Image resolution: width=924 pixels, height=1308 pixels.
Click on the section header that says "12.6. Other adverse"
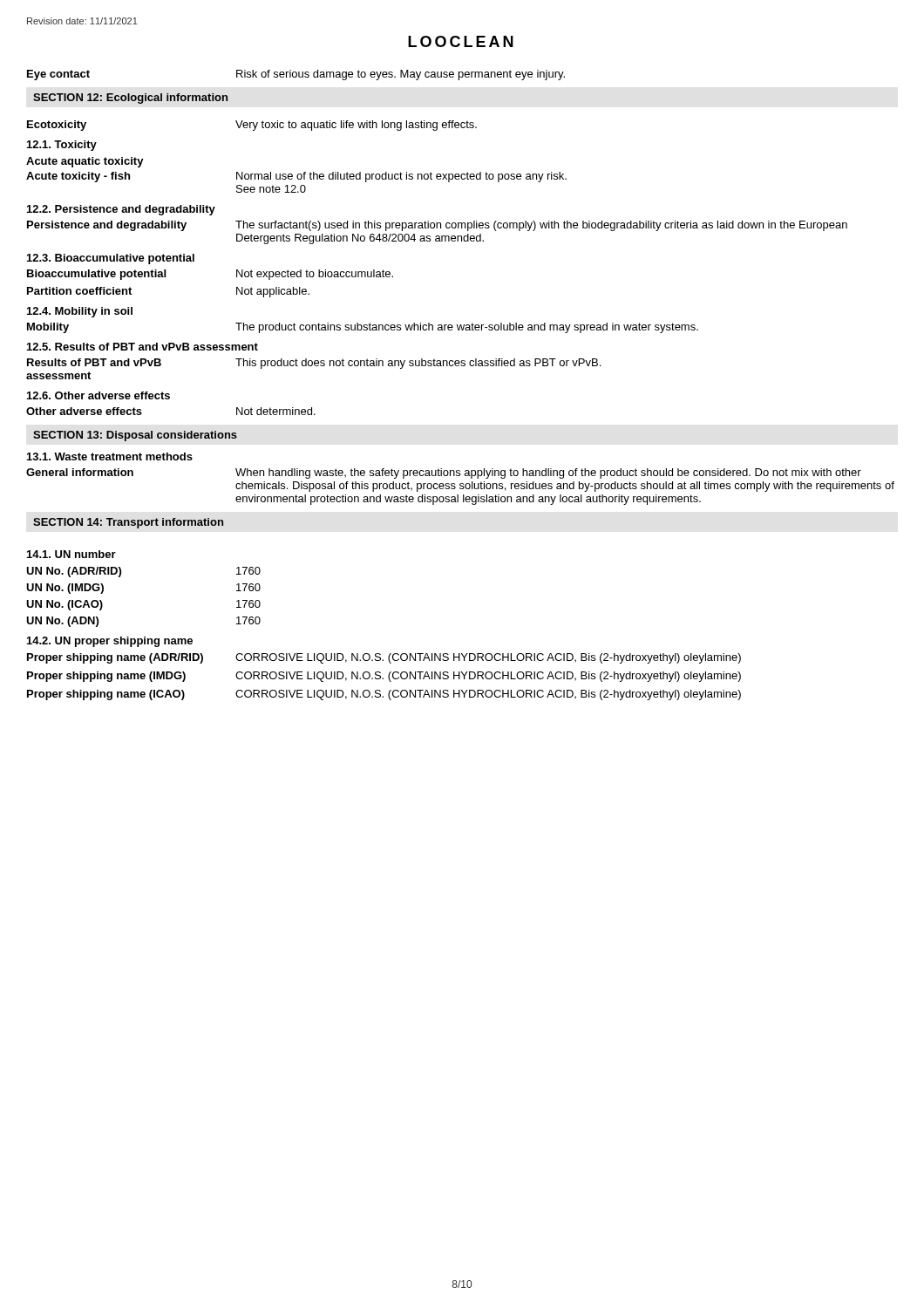click(x=98, y=395)
